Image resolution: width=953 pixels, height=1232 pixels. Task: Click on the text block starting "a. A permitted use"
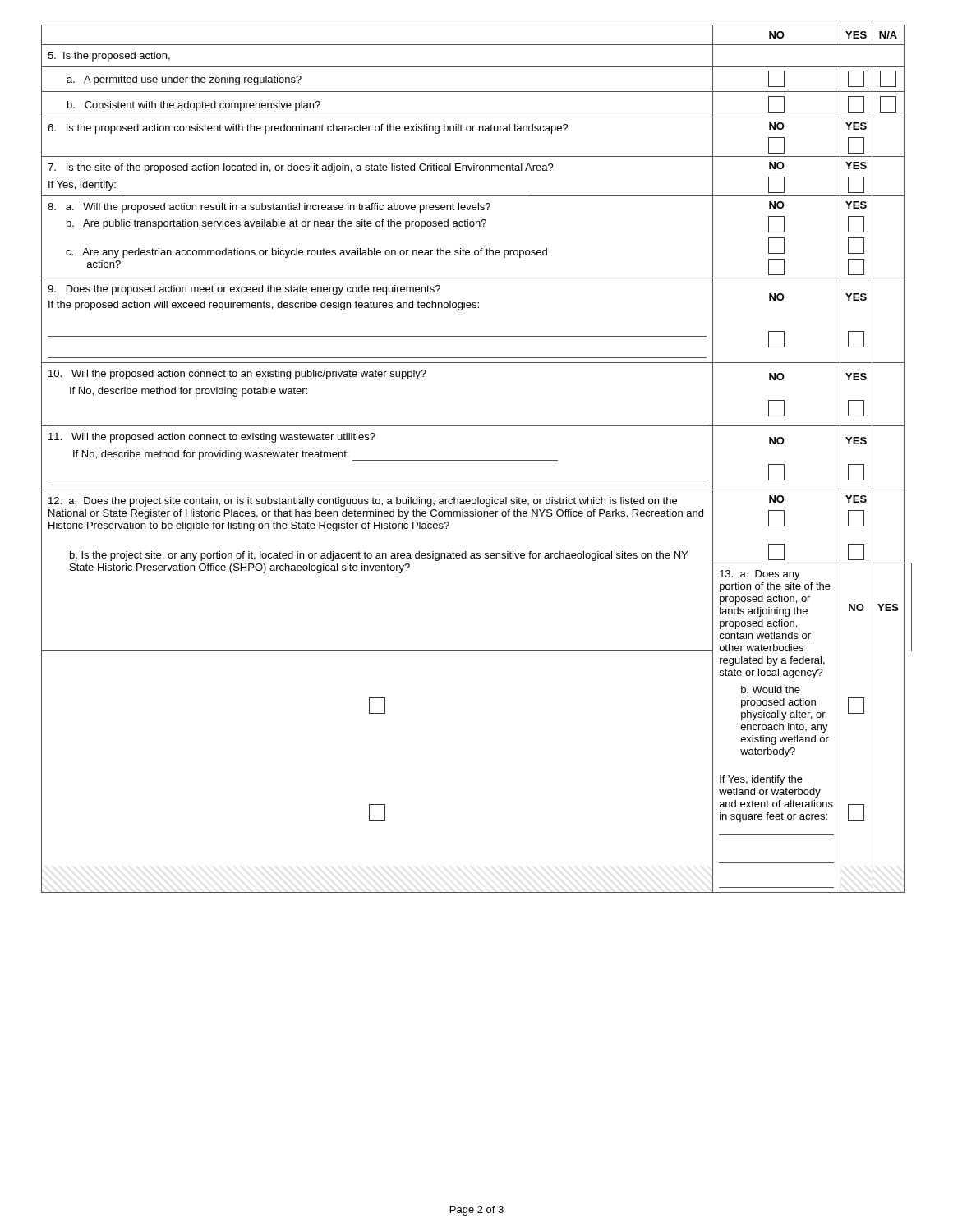pyautogui.click(x=473, y=79)
